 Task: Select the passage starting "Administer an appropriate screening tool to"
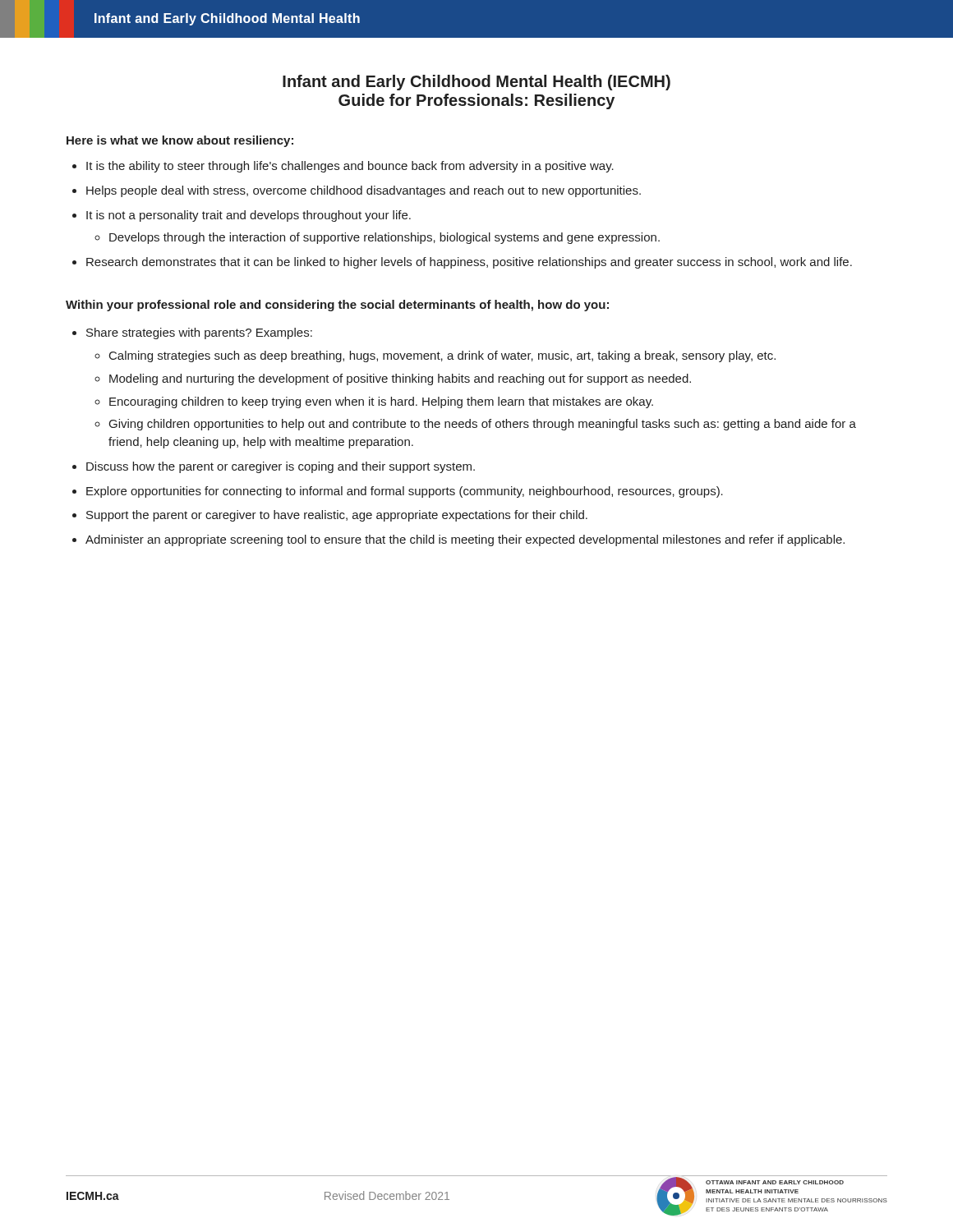click(466, 539)
